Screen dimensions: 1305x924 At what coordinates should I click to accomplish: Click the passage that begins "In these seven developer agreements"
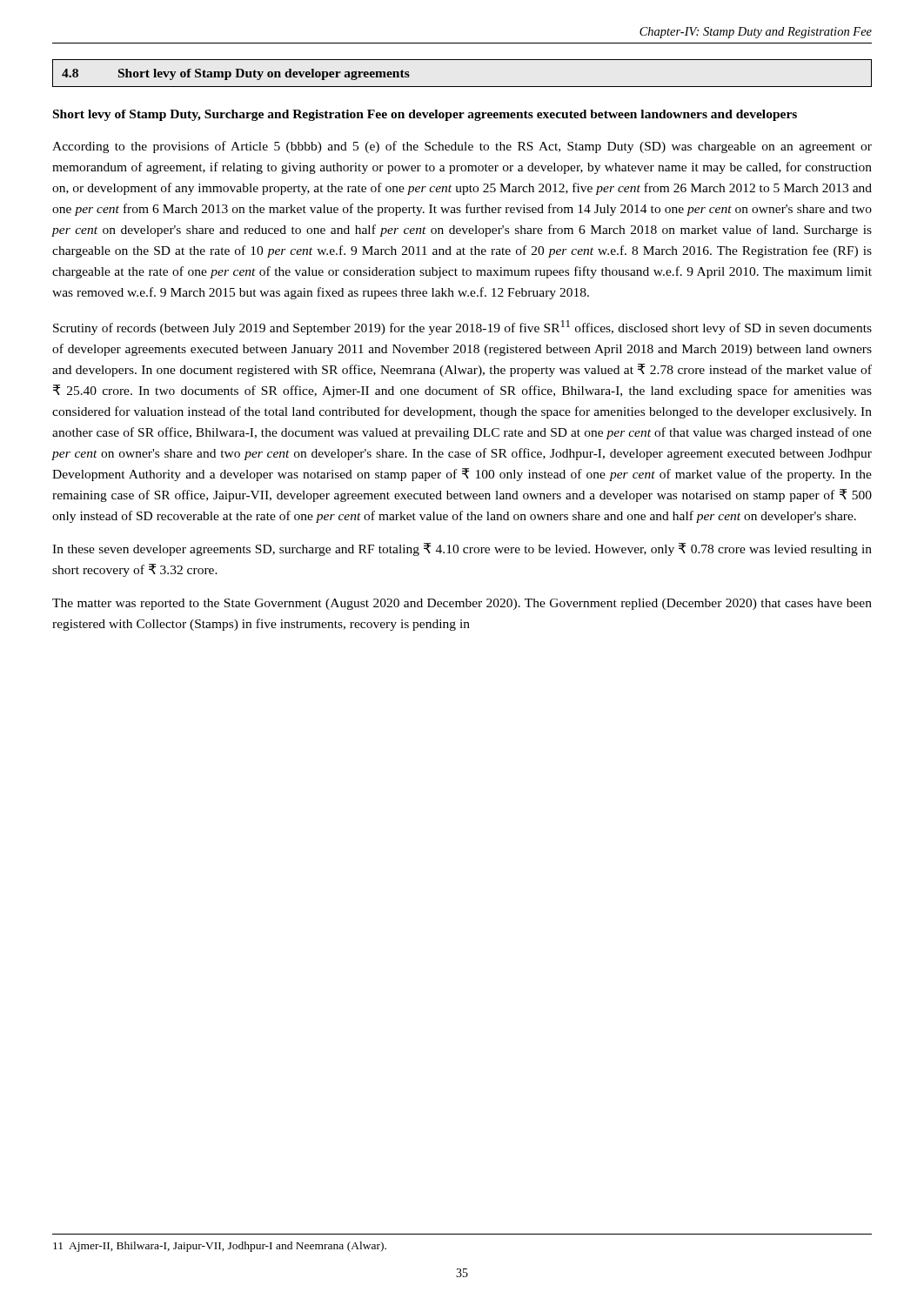(462, 559)
